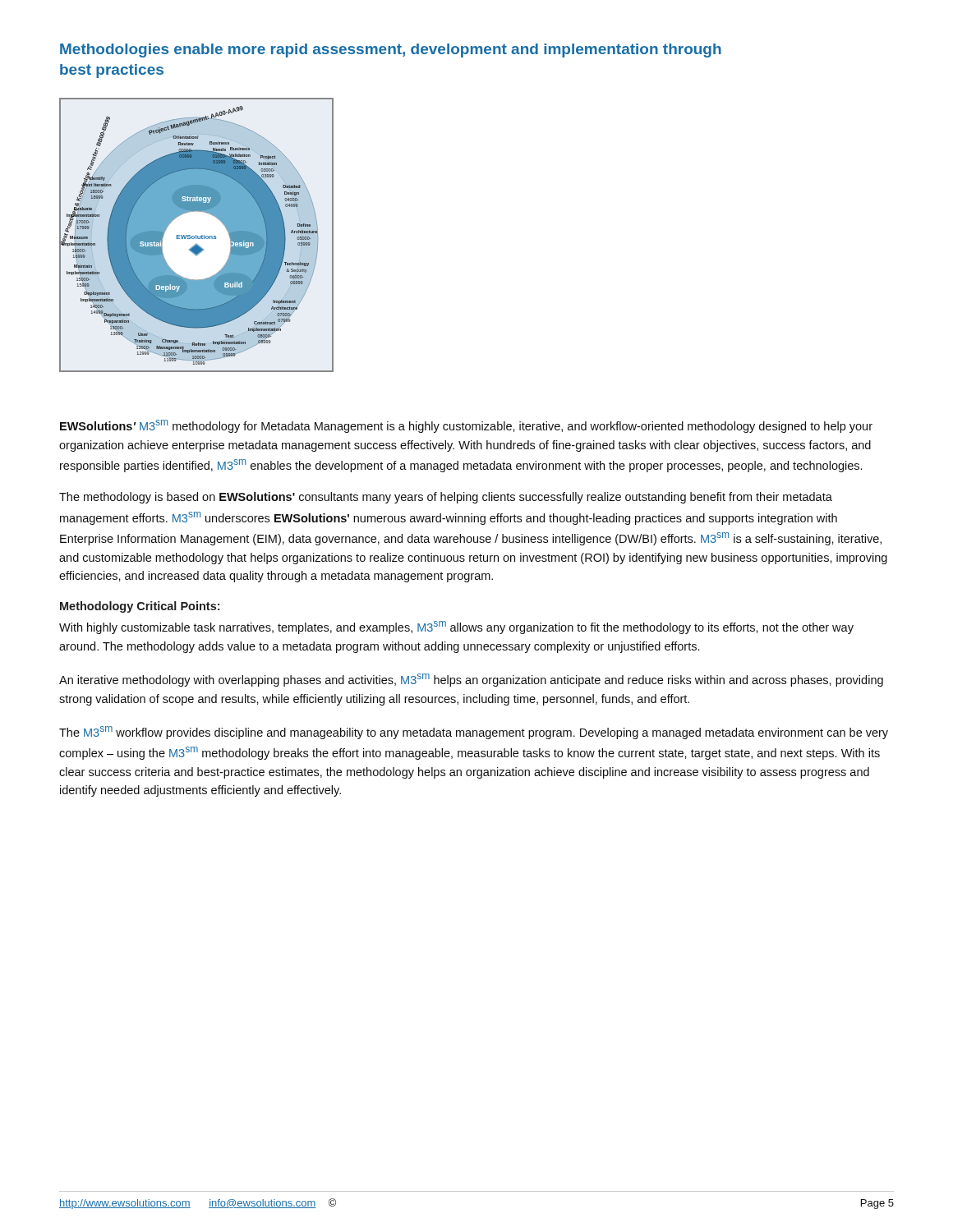953x1232 pixels.
Task: Select the passage starting "An iterative methodology with overlapping phases"
Action: click(471, 688)
